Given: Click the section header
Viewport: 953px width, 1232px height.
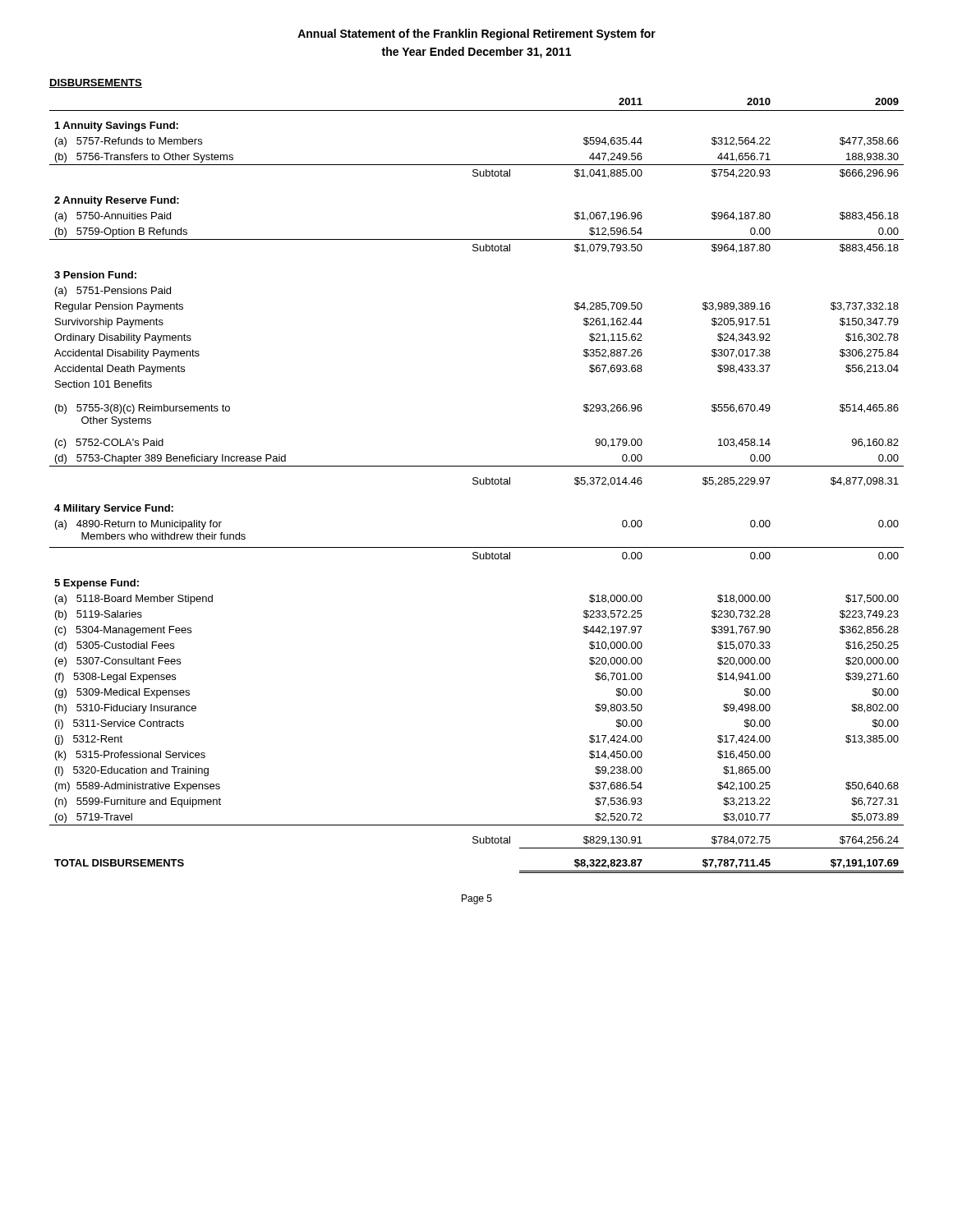Looking at the screenshot, I should [x=96, y=82].
